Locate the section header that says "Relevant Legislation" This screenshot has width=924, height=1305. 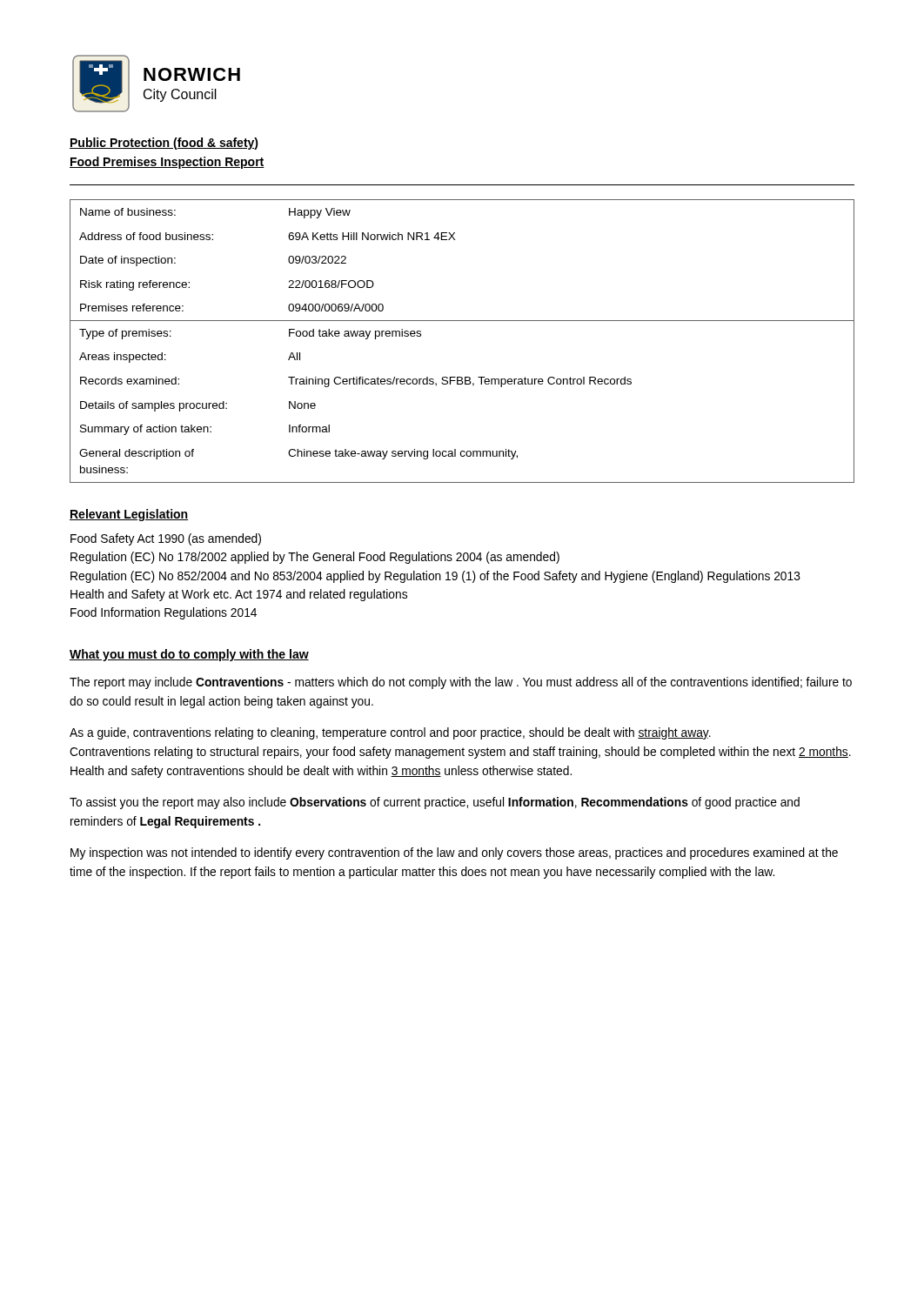(129, 514)
